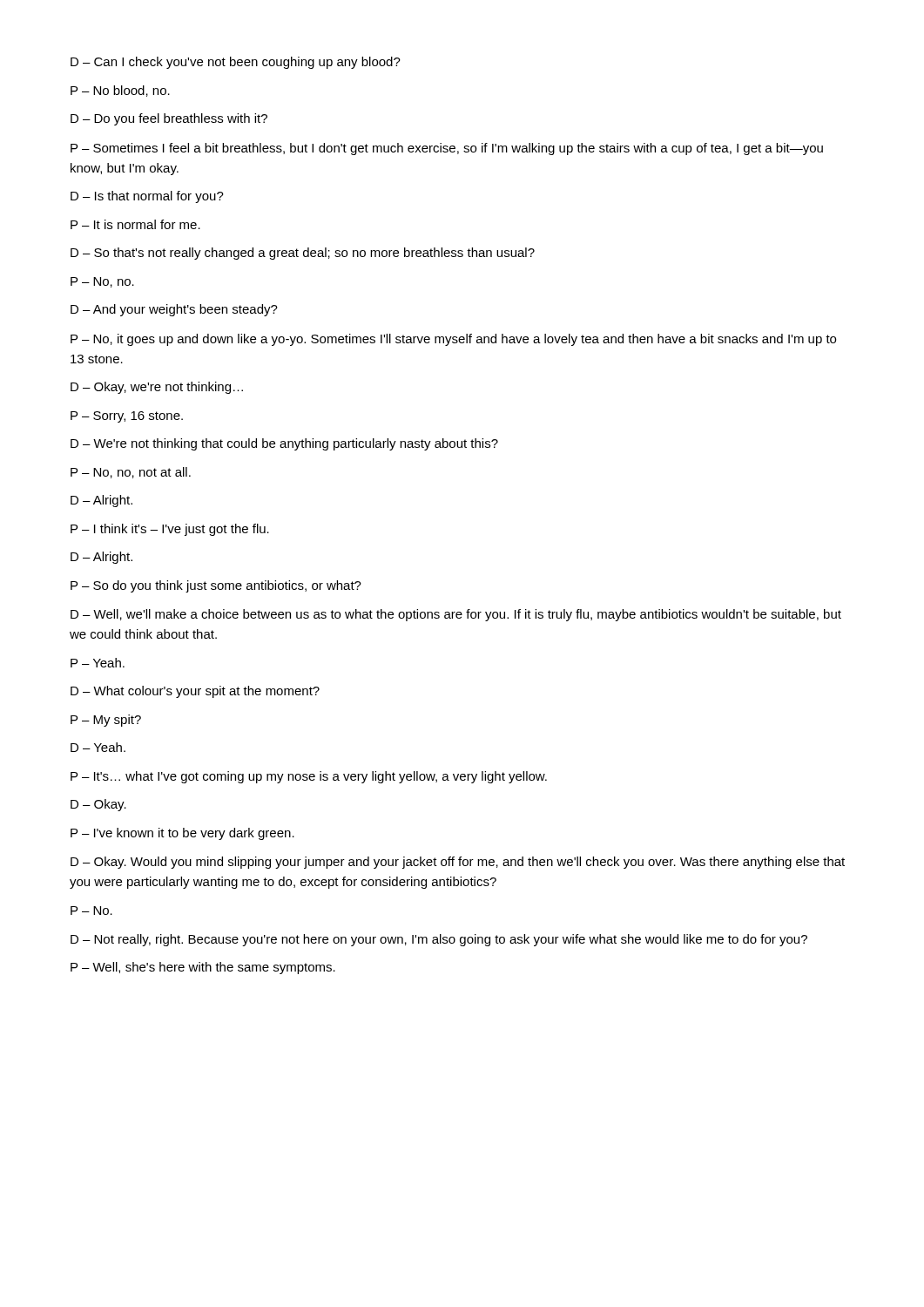
Task: Find the list item that reads "P – Sorry, 16 stone."
Action: point(127,415)
